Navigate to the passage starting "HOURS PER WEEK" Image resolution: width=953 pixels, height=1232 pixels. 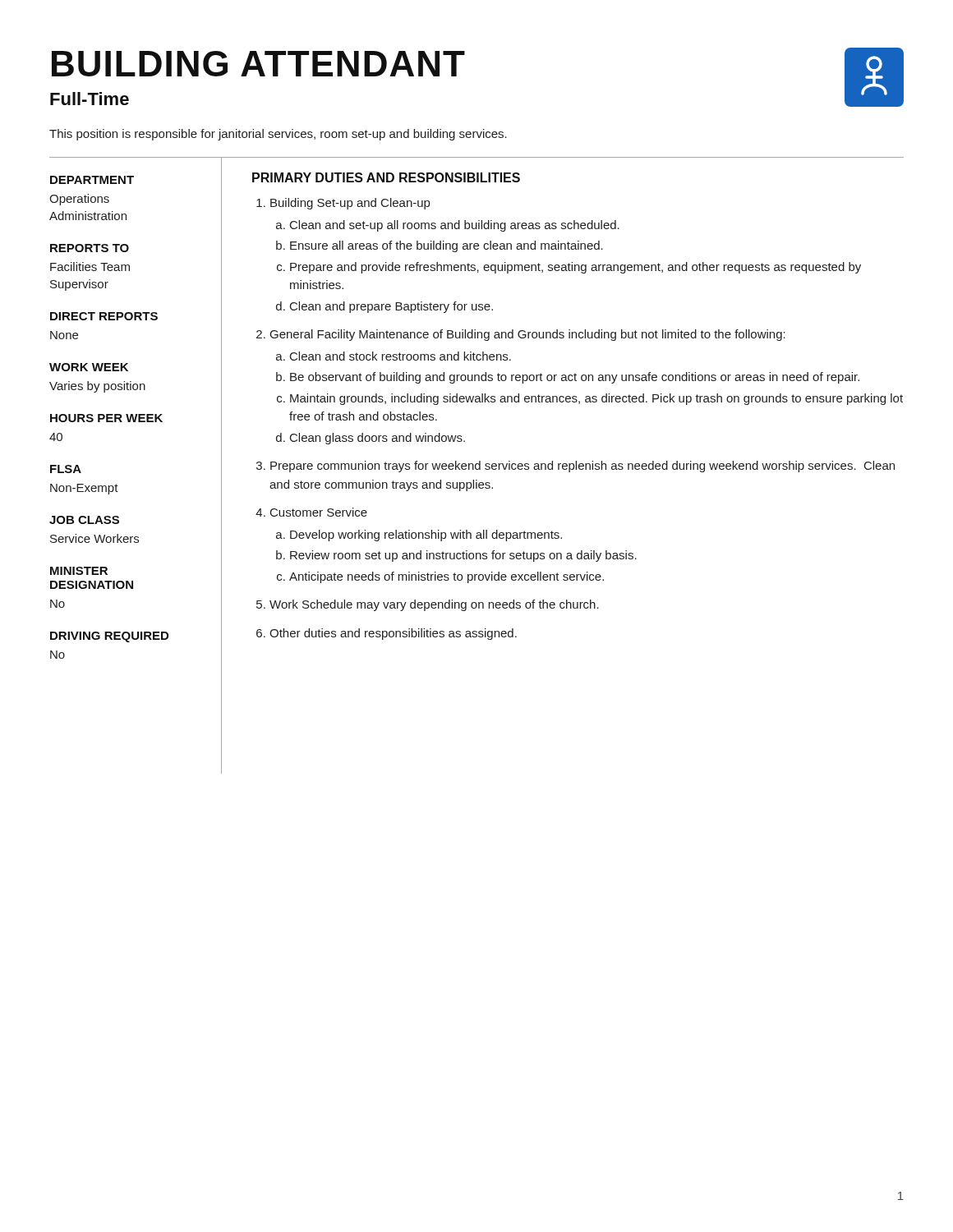(x=106, y=418)
